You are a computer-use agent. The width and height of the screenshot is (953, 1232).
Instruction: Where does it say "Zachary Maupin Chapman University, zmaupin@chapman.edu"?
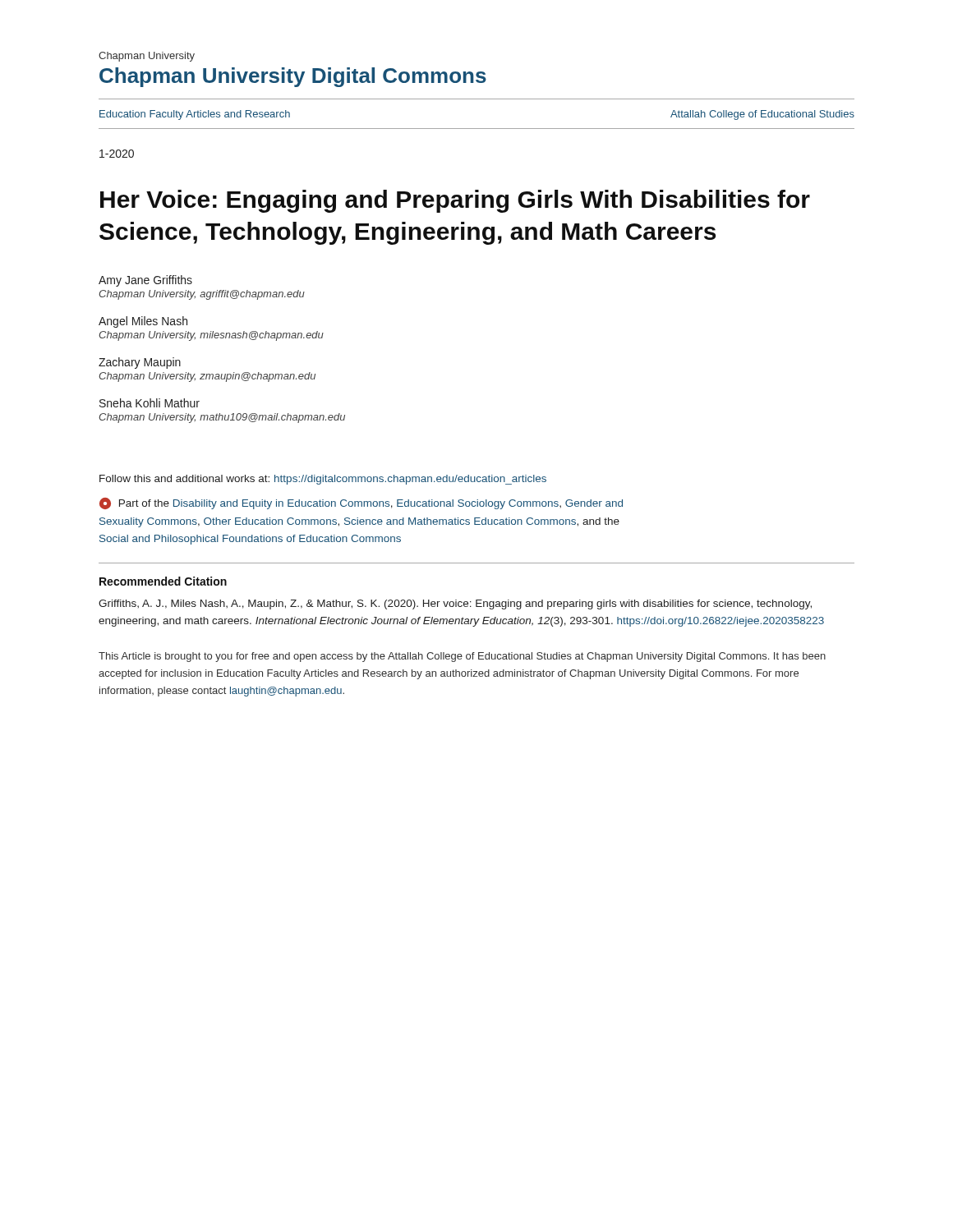coord(140,363)
